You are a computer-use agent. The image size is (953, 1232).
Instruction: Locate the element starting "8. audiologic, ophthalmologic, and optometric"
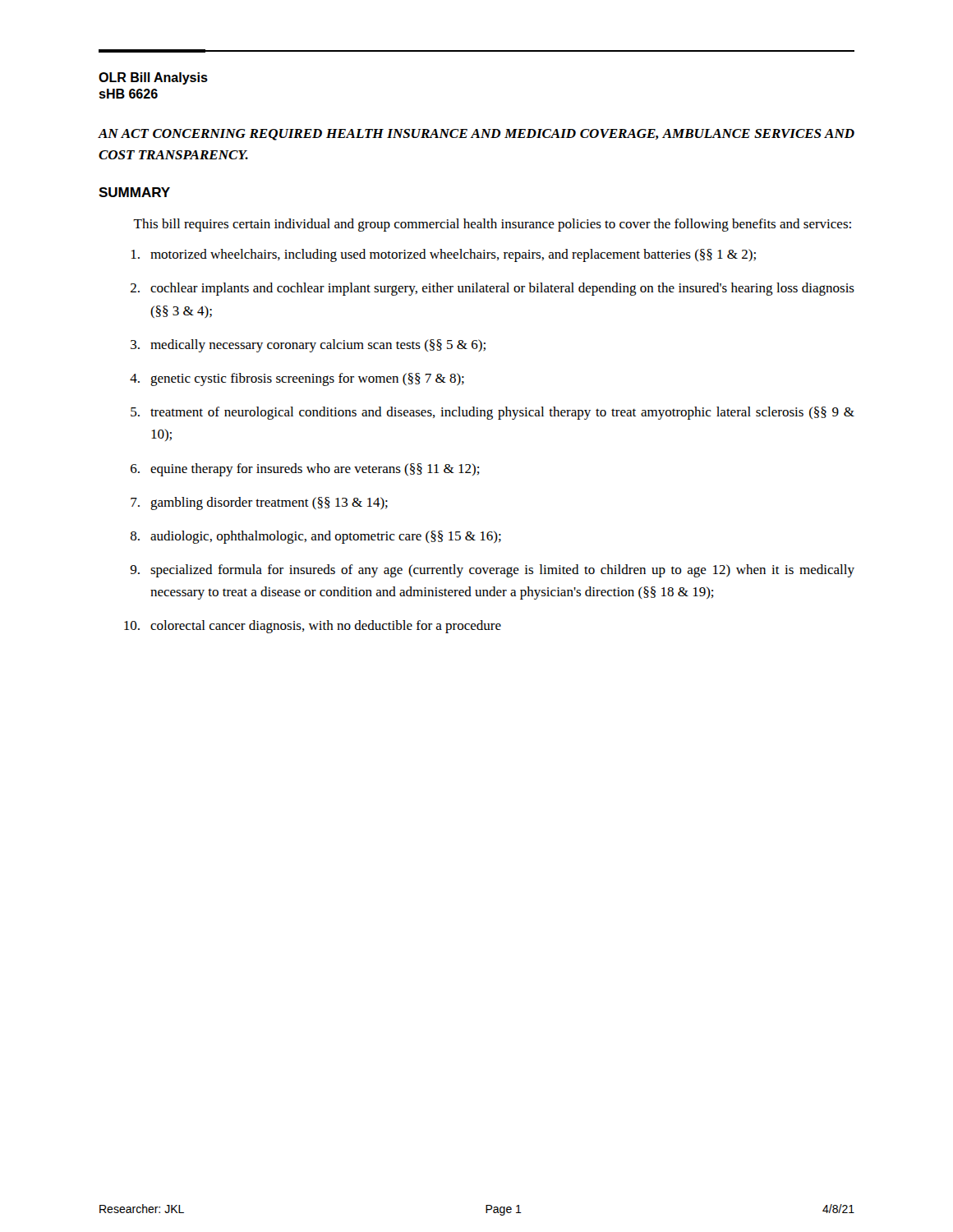pyautogui.click(x=476, y=536)
